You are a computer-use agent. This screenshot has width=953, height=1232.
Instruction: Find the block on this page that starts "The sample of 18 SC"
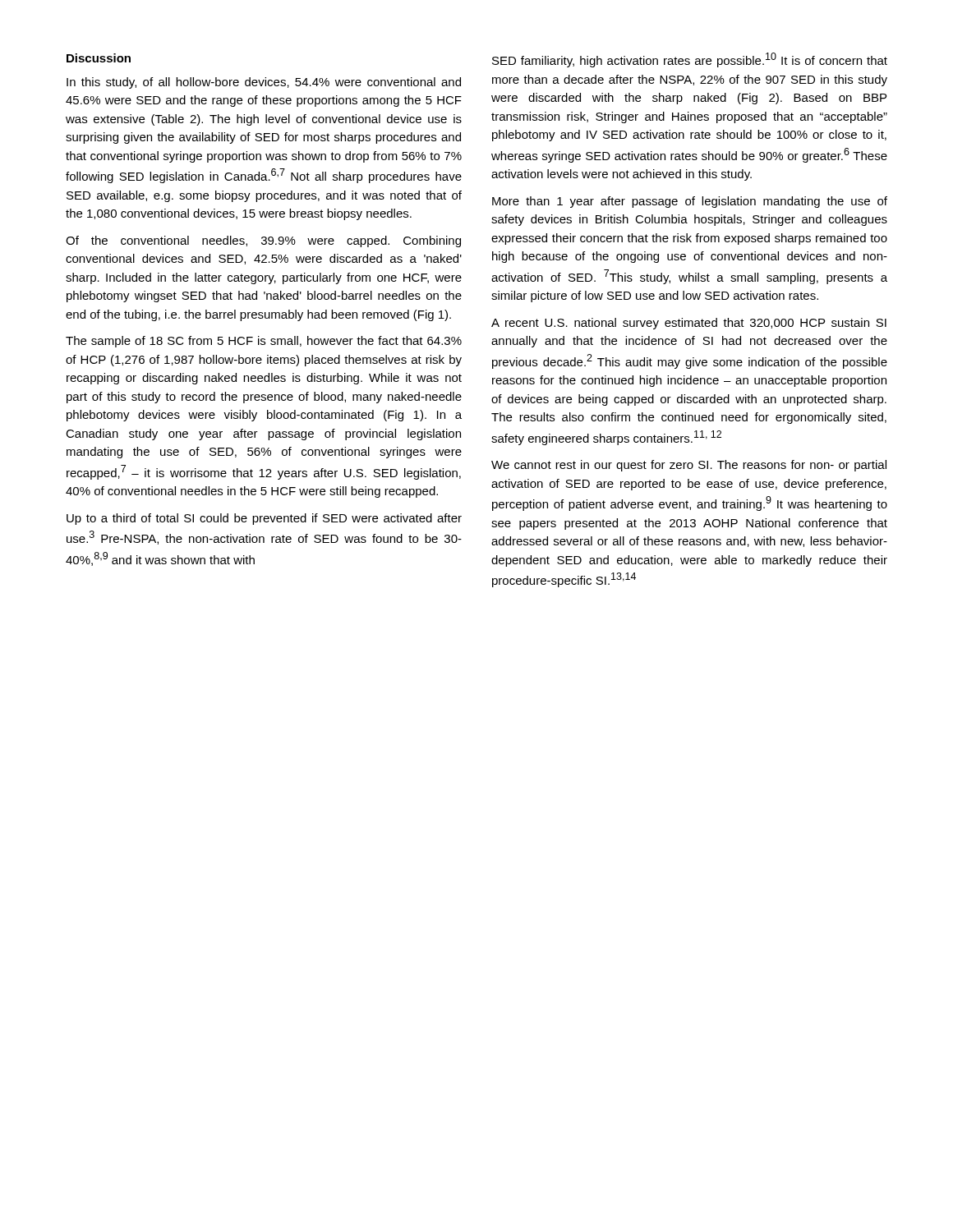click(x=264, y=416)
